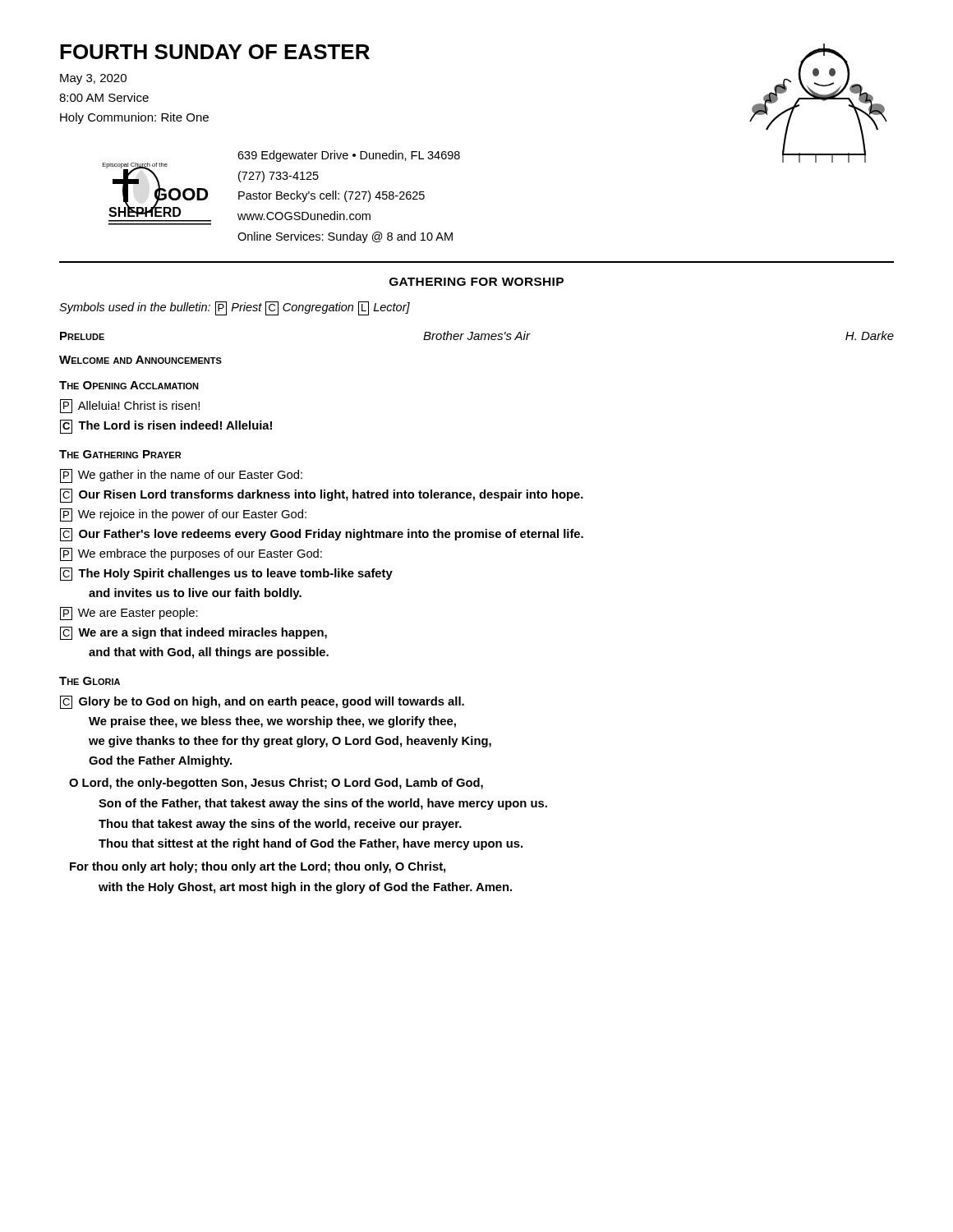953x1232 pixels.
Task: Locate the block starting "GATHERING FOR WORSHIP"
Action: [x=476, y=281]
